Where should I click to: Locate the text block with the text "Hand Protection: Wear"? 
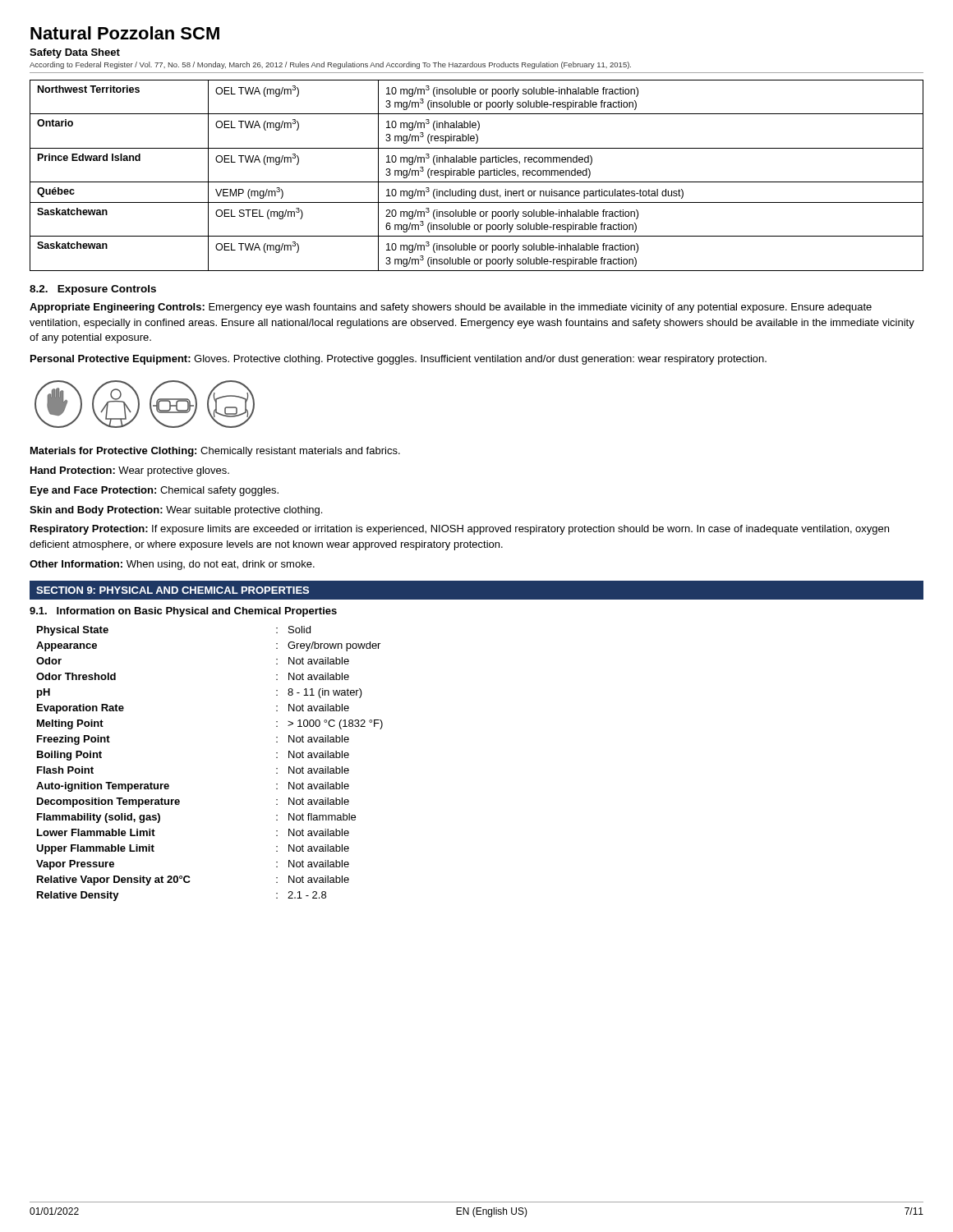pos(130,470)
